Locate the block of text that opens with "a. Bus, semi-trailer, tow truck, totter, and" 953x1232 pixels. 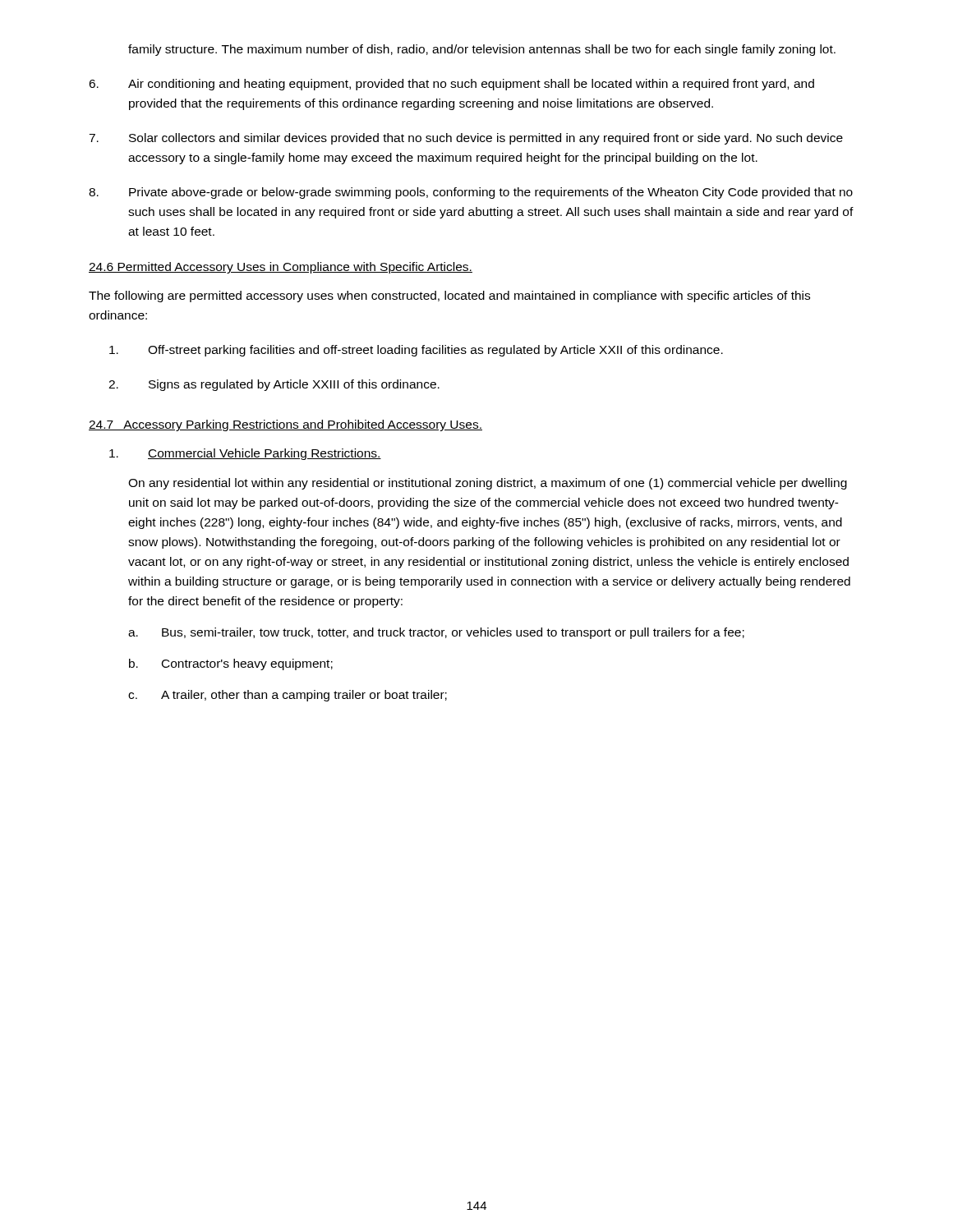pyautogui.click(x=496, y=633)
